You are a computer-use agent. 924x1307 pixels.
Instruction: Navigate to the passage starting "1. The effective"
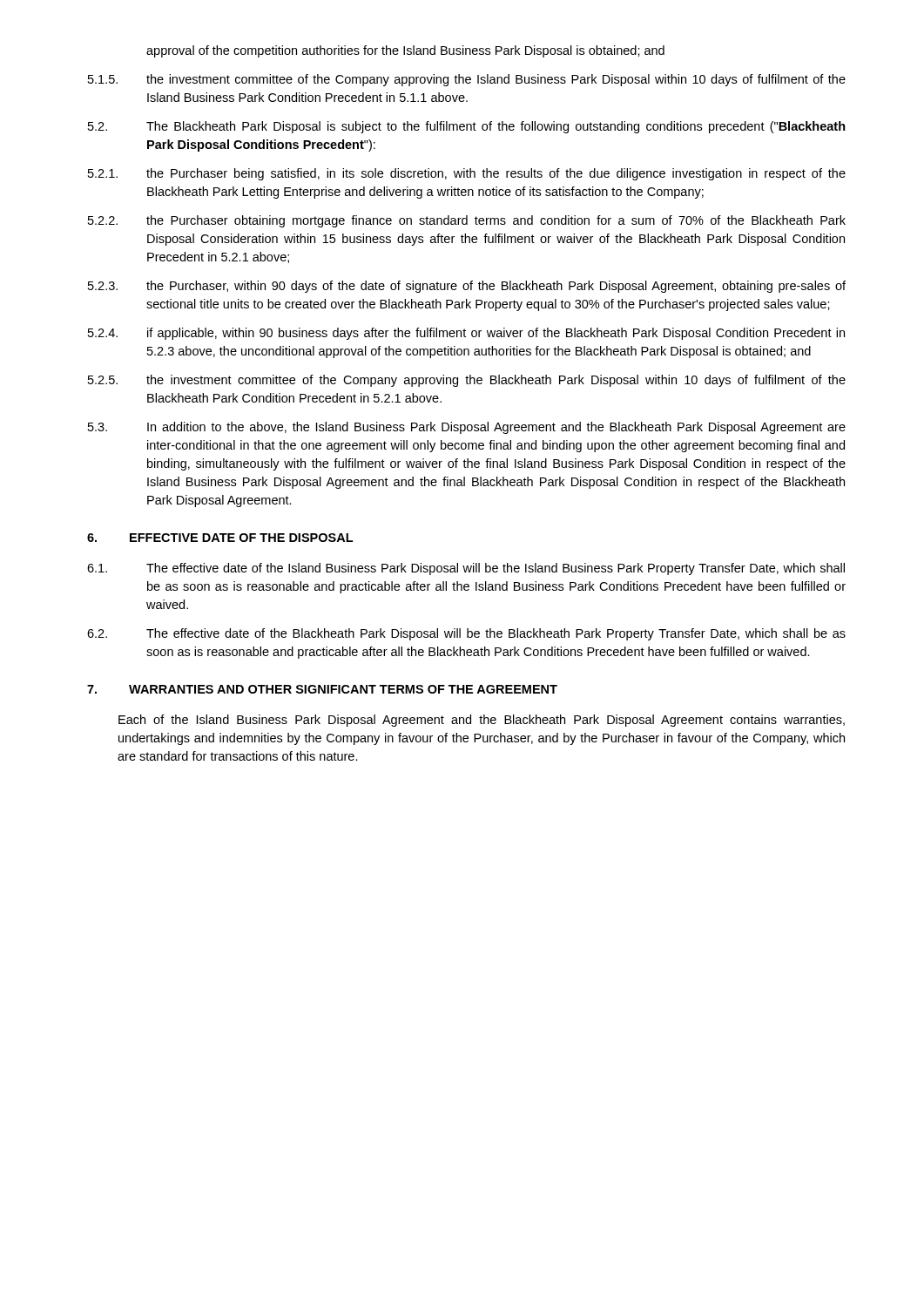point(466,587)
